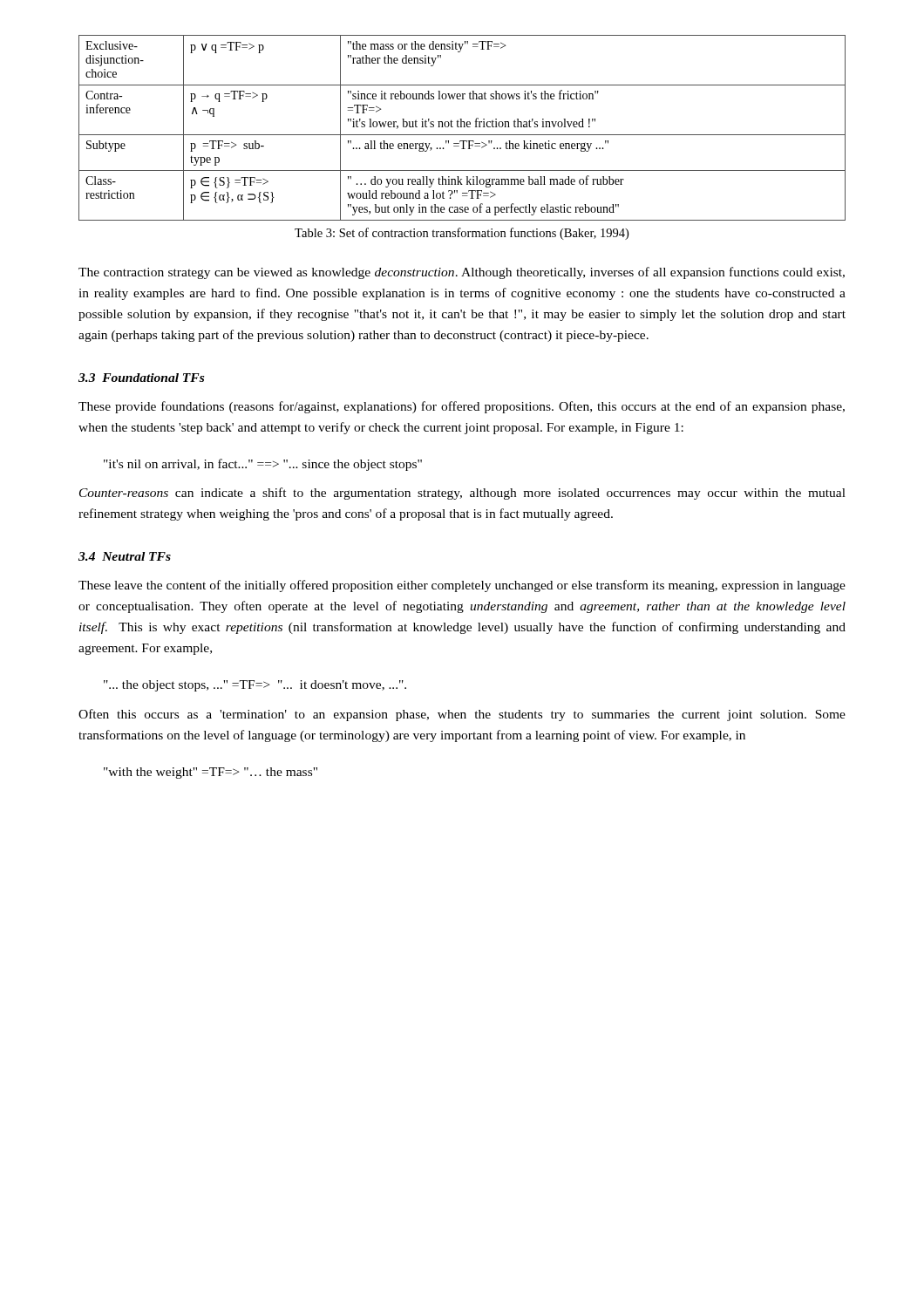Screen dimensions: 1308x924
Task: Find the text block containing "Often this occurs"
Action: click(x=462, y=724)
